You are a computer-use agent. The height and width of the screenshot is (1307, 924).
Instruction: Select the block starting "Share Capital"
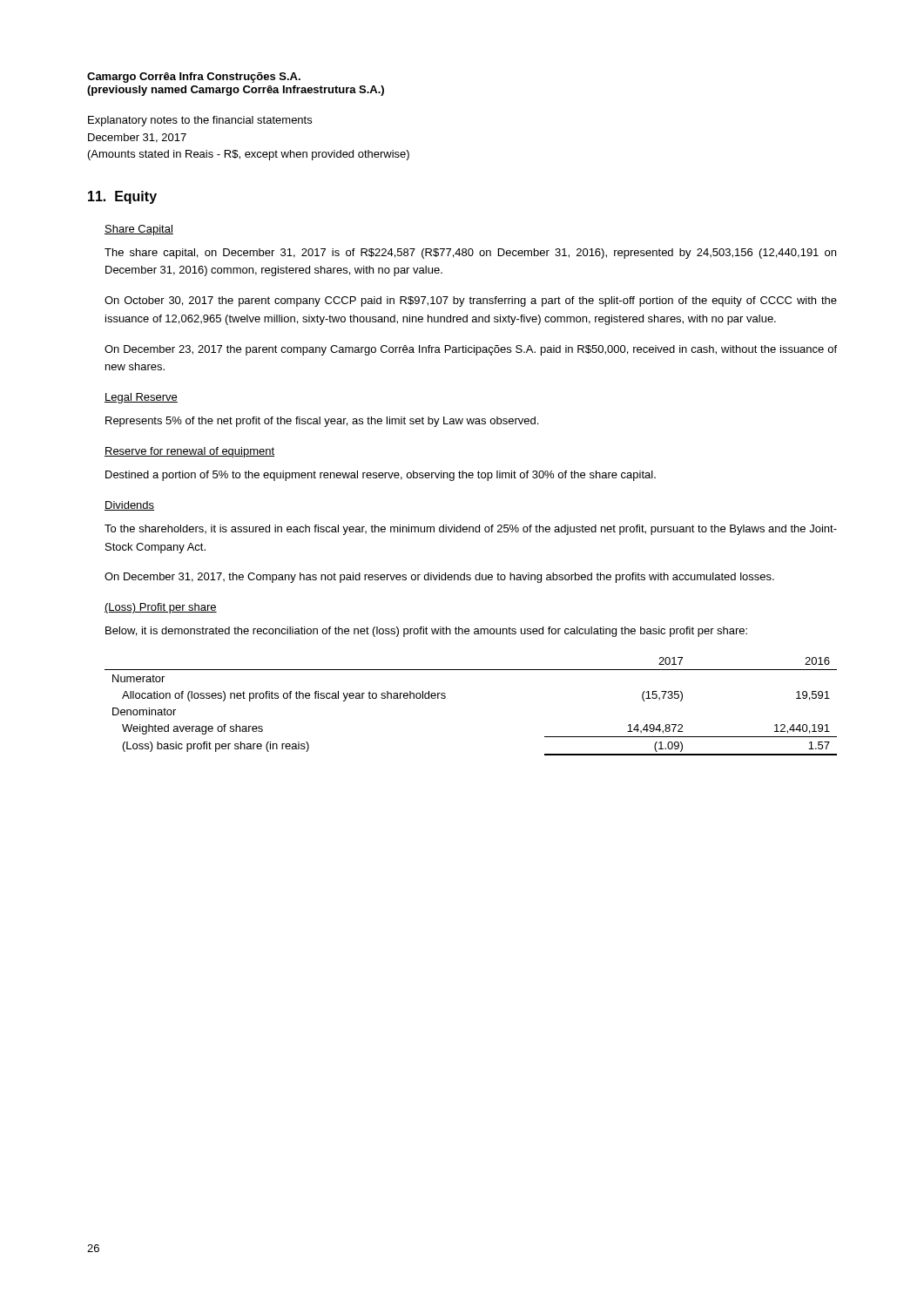tap(139, 228)
